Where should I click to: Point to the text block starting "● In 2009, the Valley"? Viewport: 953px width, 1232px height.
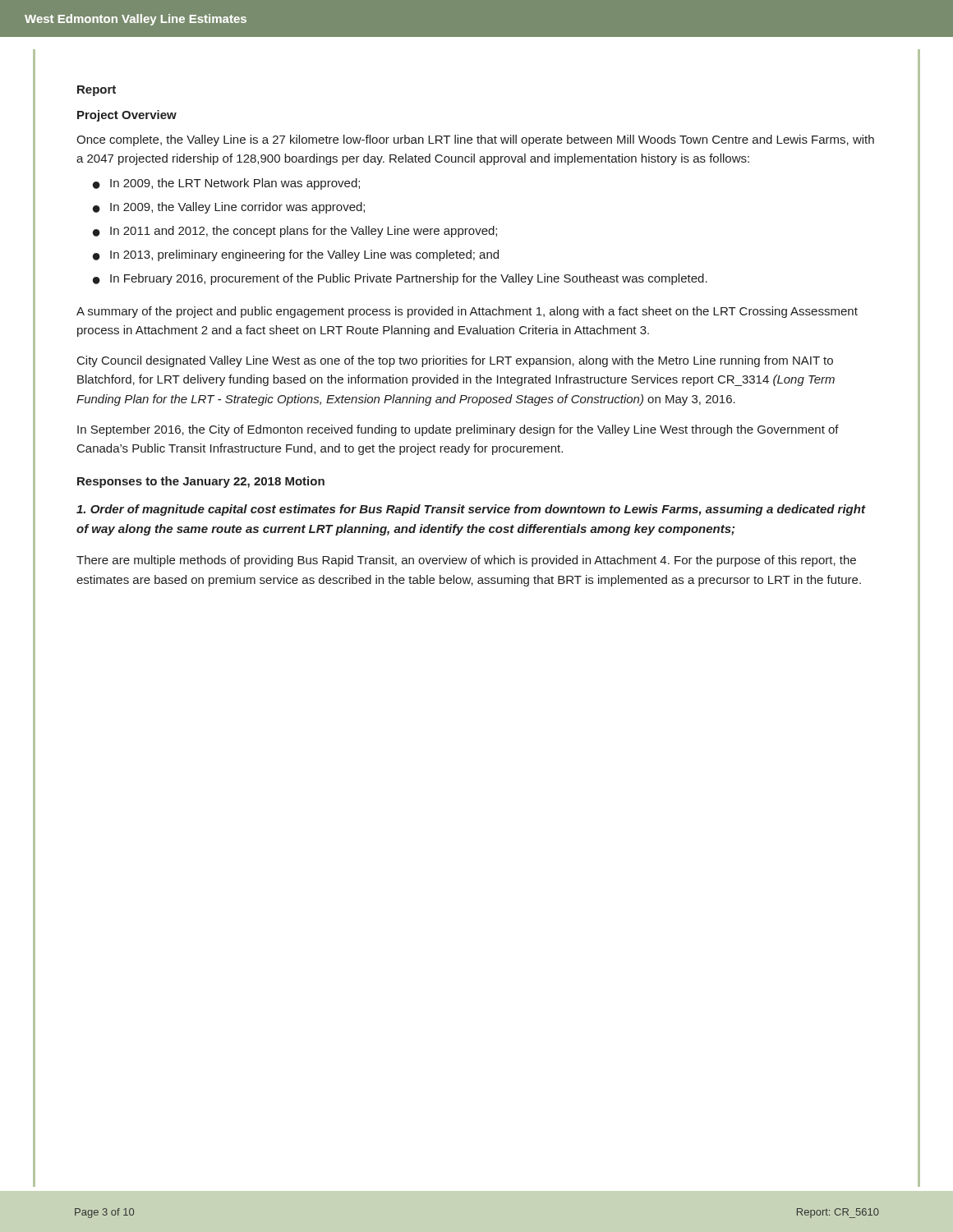(229, 207)
